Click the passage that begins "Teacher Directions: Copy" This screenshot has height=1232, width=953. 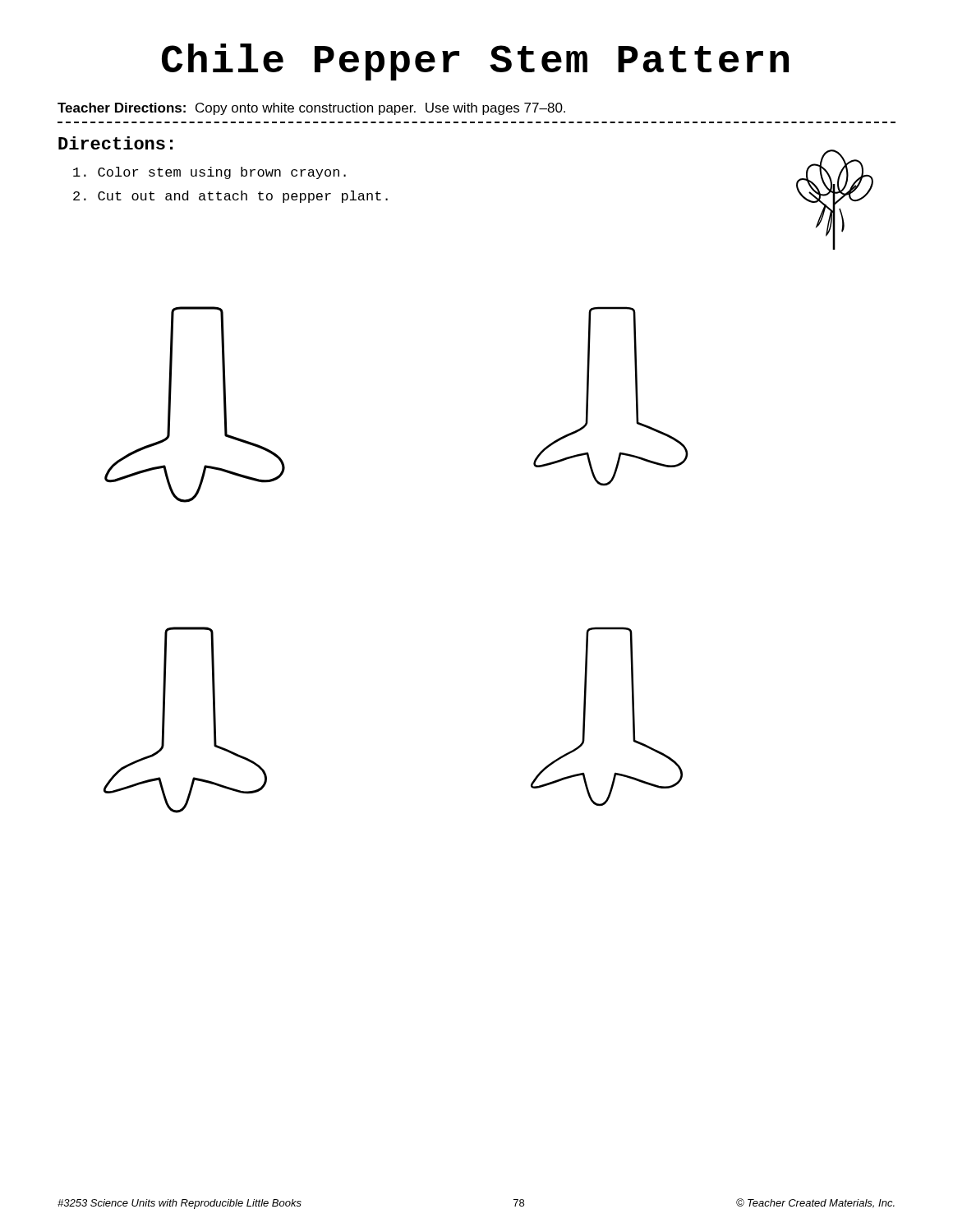pyautogui.click(x=312, y=108)
